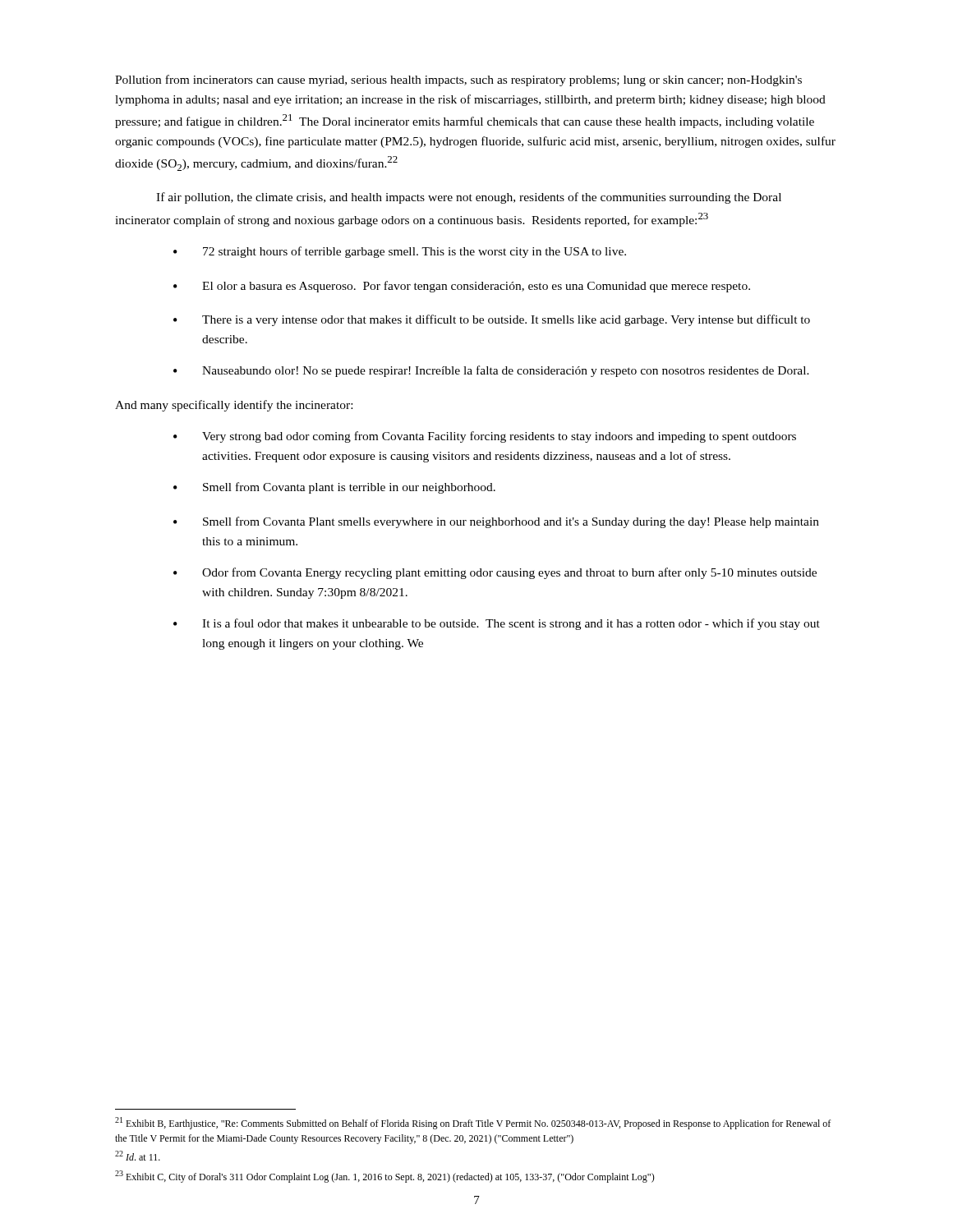This screenshot has height=1232, width=953.
Task: Find the footnote that reads "23 Exhibit C, City of Doral's 311"
Action: [385, 1175]
